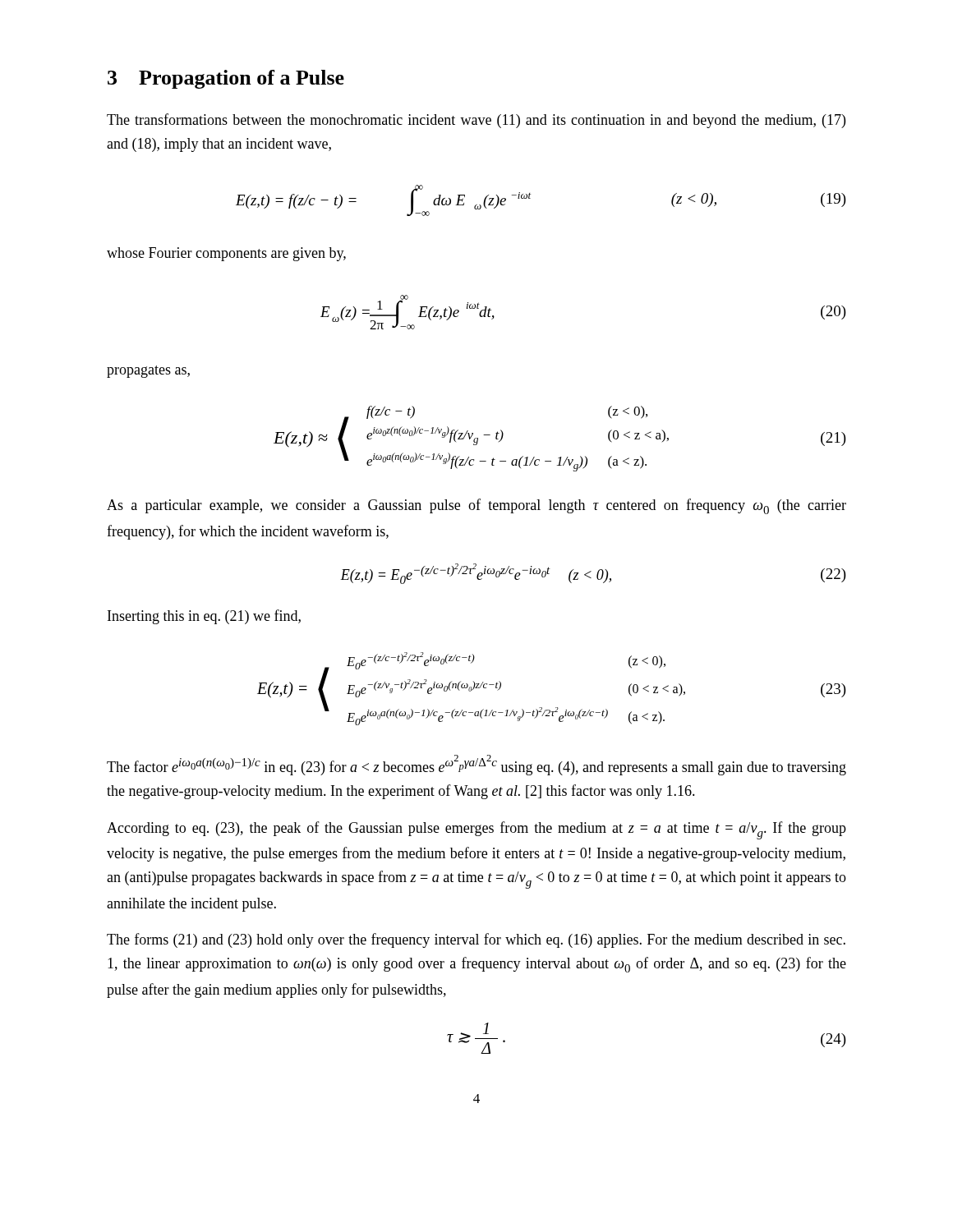The height and width of the screenshot is (1232, 953).
Task: Locate the block starting "propagates as,"
Action: [x=149, y=370]
